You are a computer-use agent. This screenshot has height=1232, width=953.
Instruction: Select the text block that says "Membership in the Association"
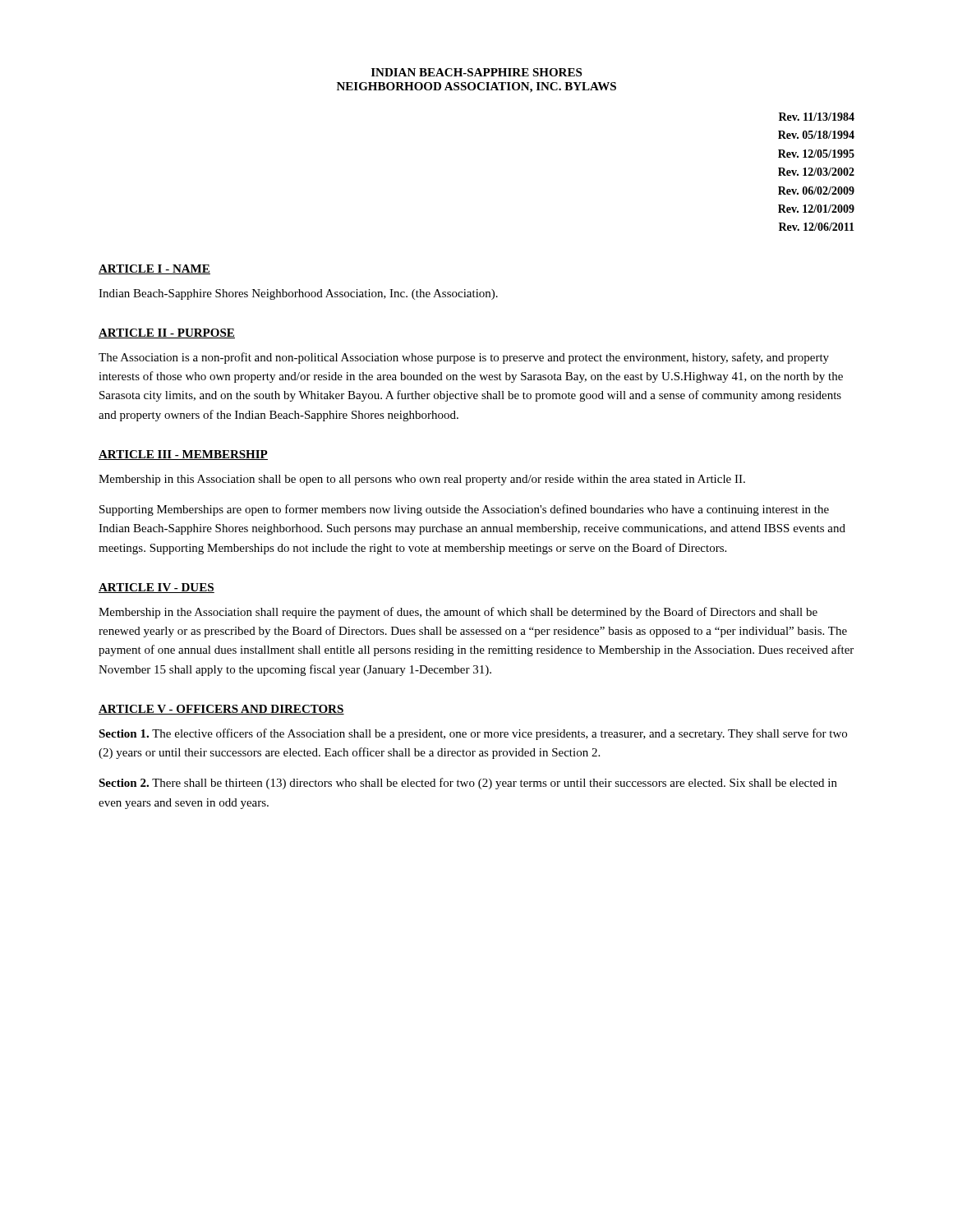pos(476,641)
